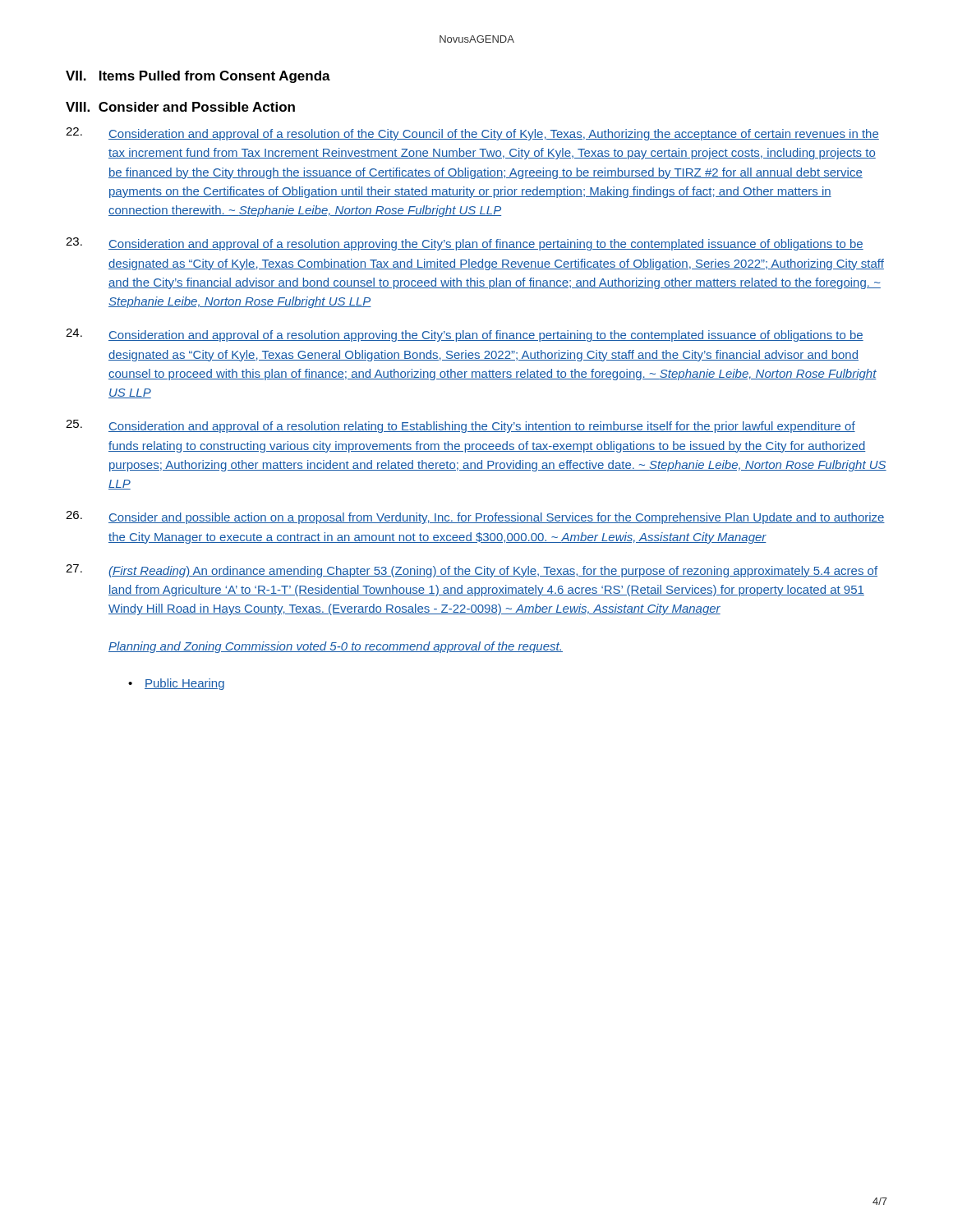
Task: Click on the region starting "VIII. Consider and Possible Action"
Action: click(x=181, y=107)
